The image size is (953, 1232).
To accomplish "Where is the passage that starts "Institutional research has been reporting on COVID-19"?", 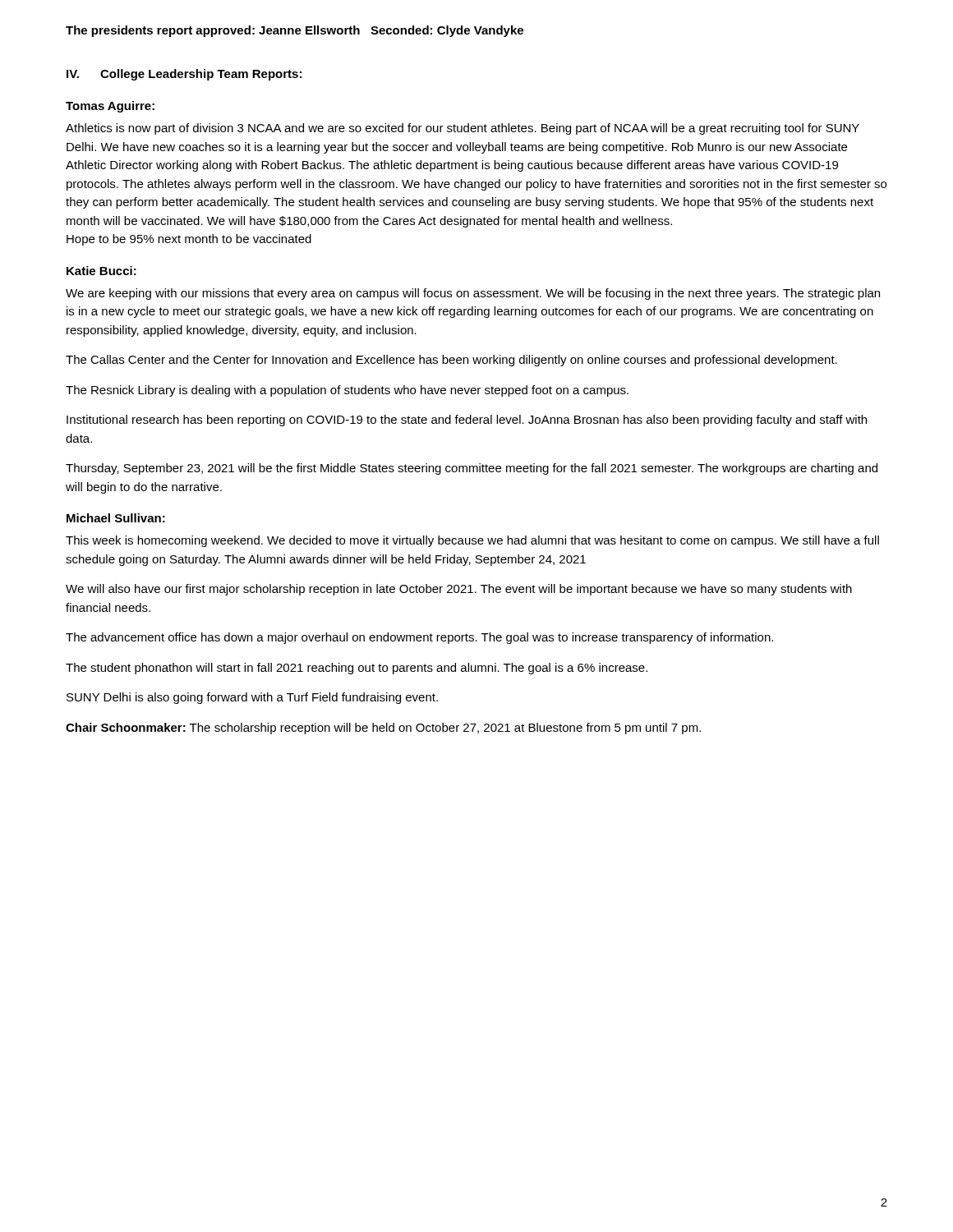I will click(467, 429).
